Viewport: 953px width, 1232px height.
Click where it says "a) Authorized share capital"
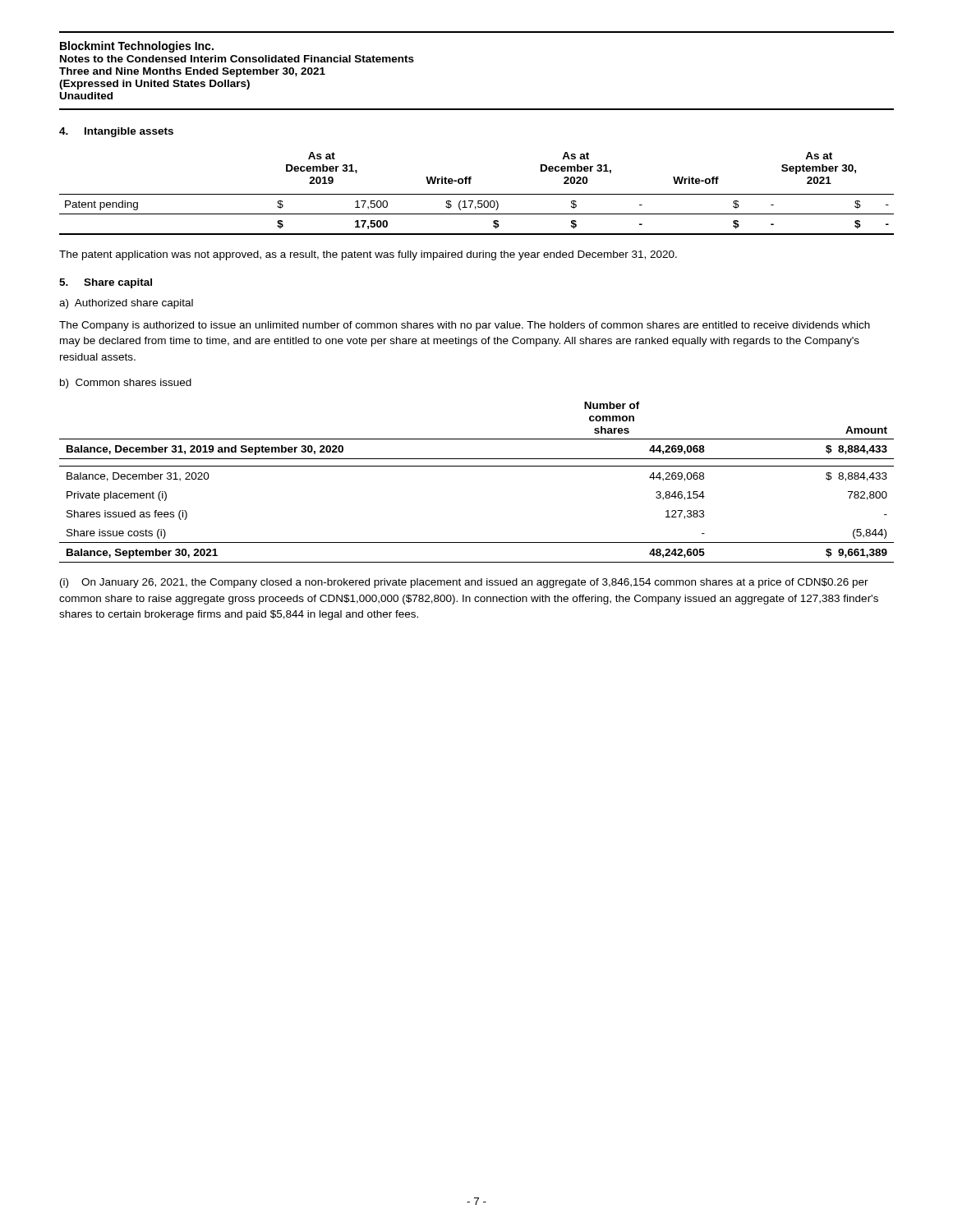126,302
